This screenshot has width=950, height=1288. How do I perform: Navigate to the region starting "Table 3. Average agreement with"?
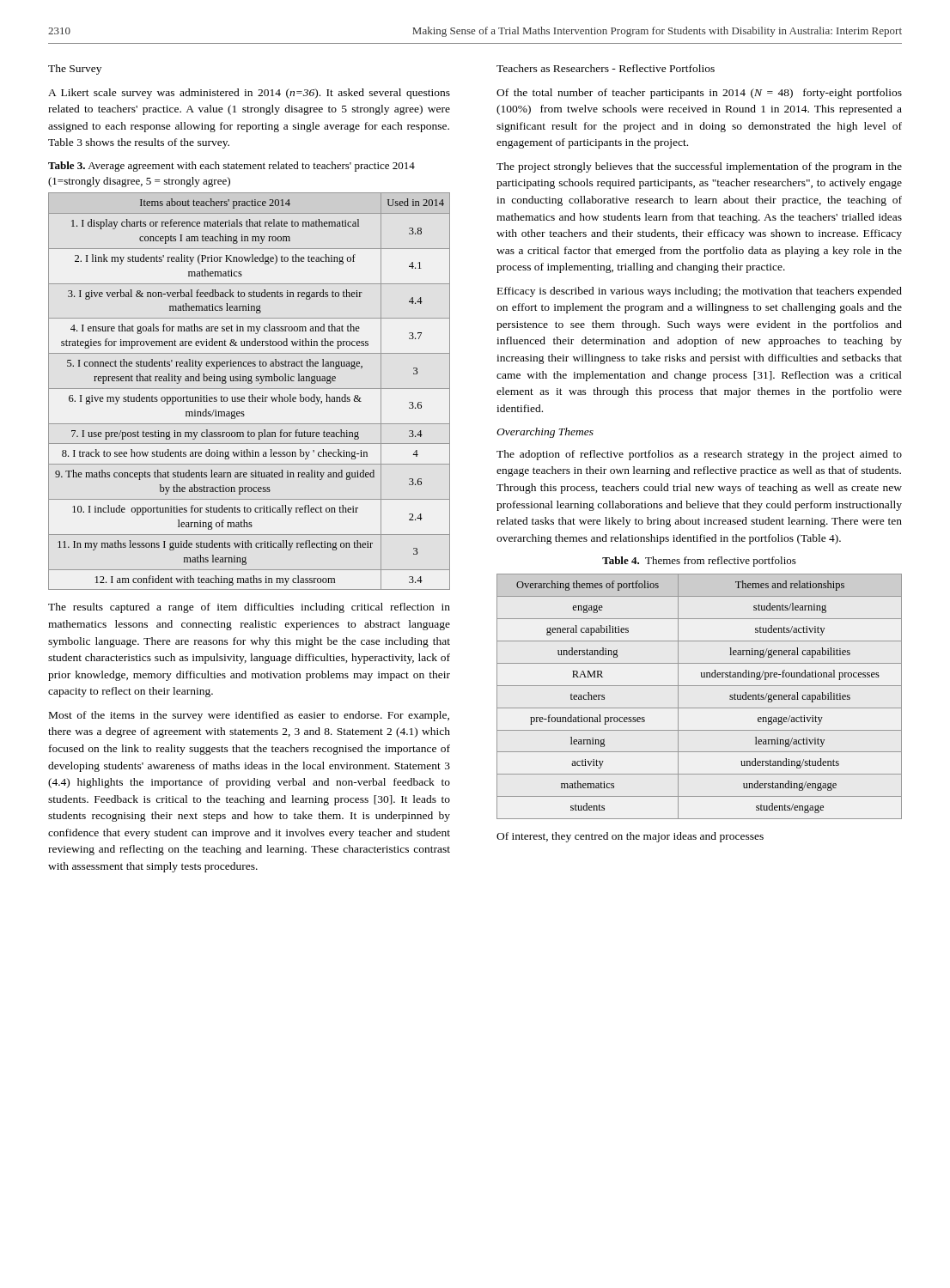(x=231, y=173)
